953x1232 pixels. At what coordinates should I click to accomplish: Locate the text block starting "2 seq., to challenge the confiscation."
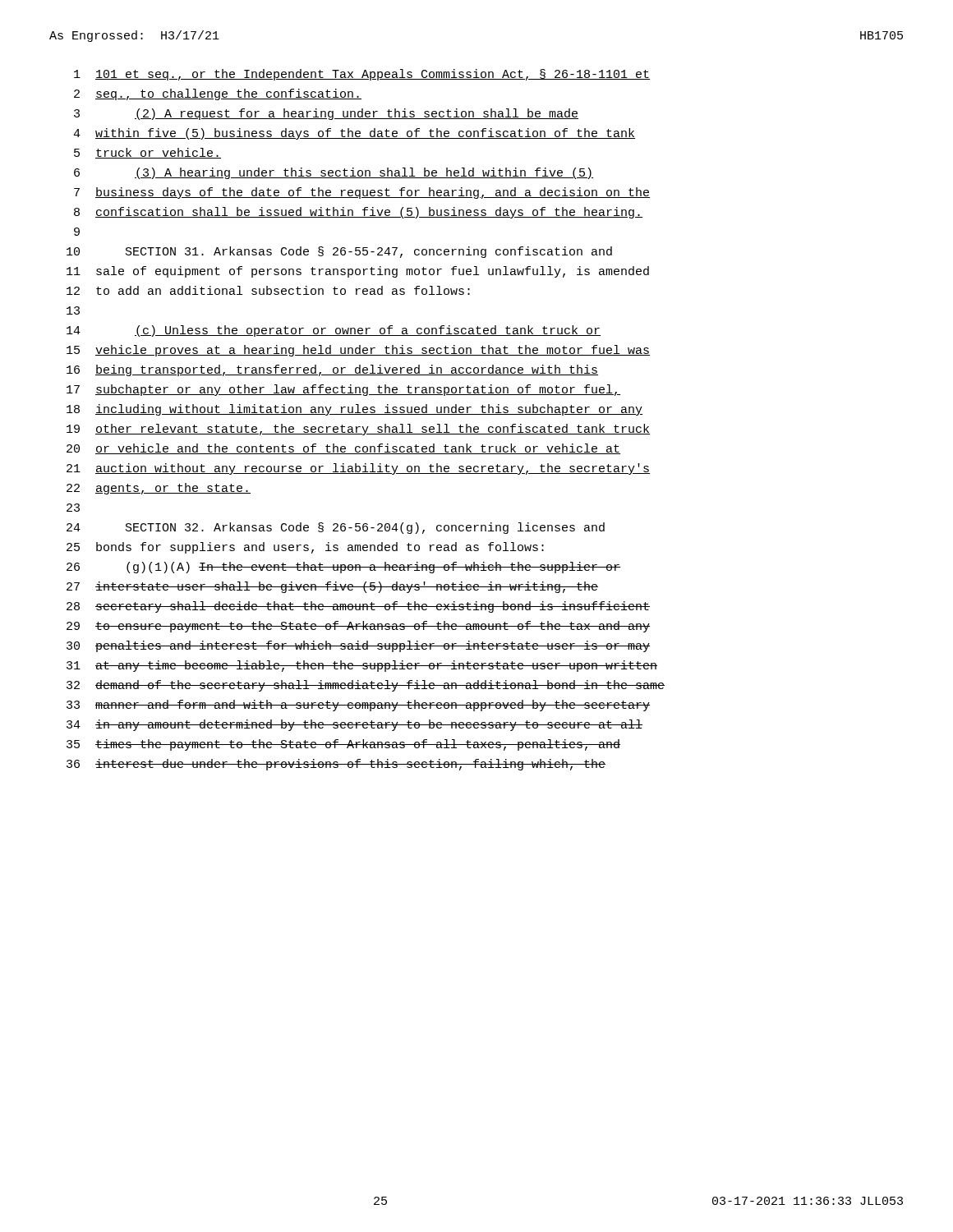(218, 94)
